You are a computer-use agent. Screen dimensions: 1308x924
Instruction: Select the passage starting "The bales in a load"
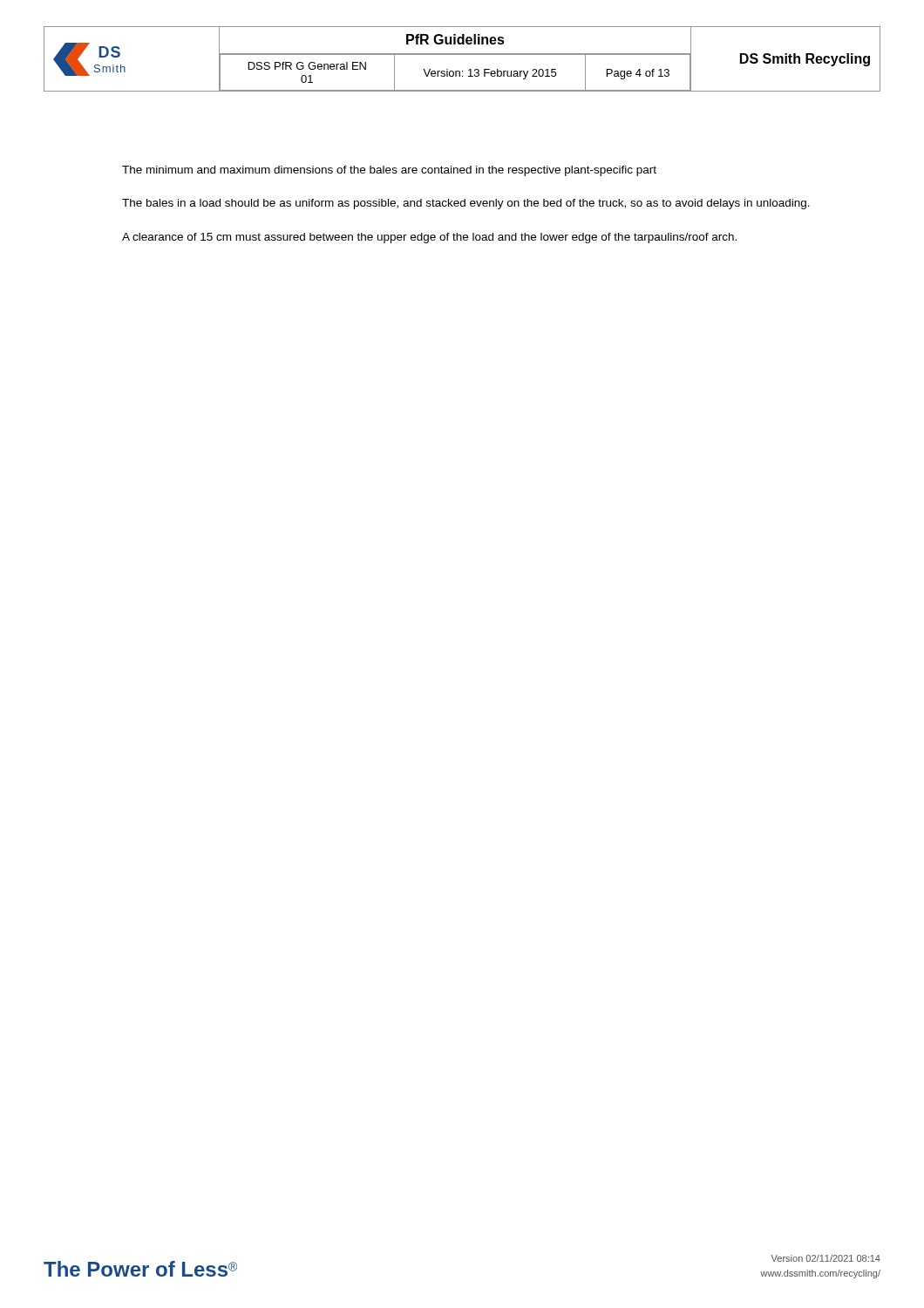tap(488, 203)
